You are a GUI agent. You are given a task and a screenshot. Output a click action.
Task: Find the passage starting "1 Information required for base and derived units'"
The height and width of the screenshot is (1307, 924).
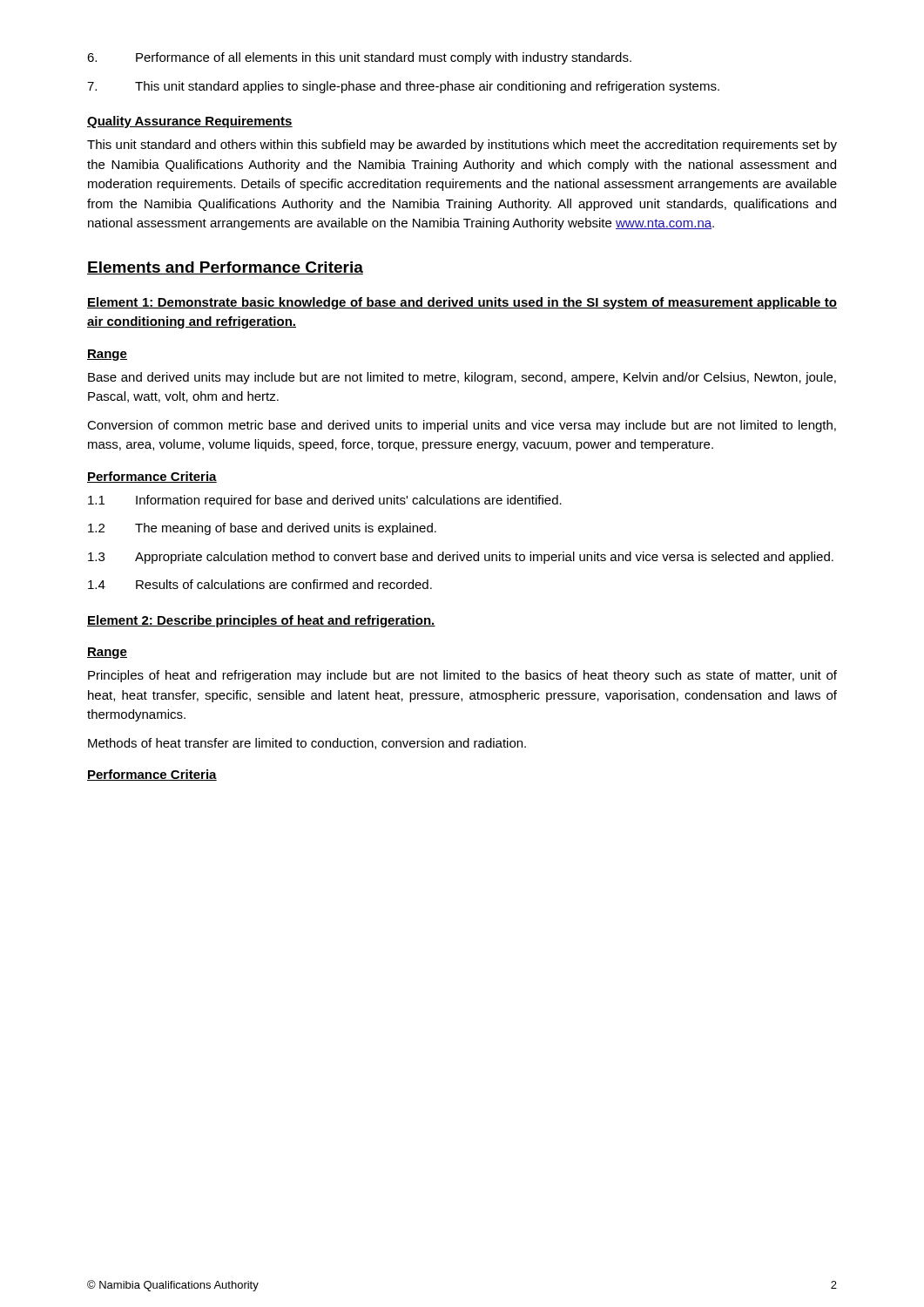pos(462,500)
